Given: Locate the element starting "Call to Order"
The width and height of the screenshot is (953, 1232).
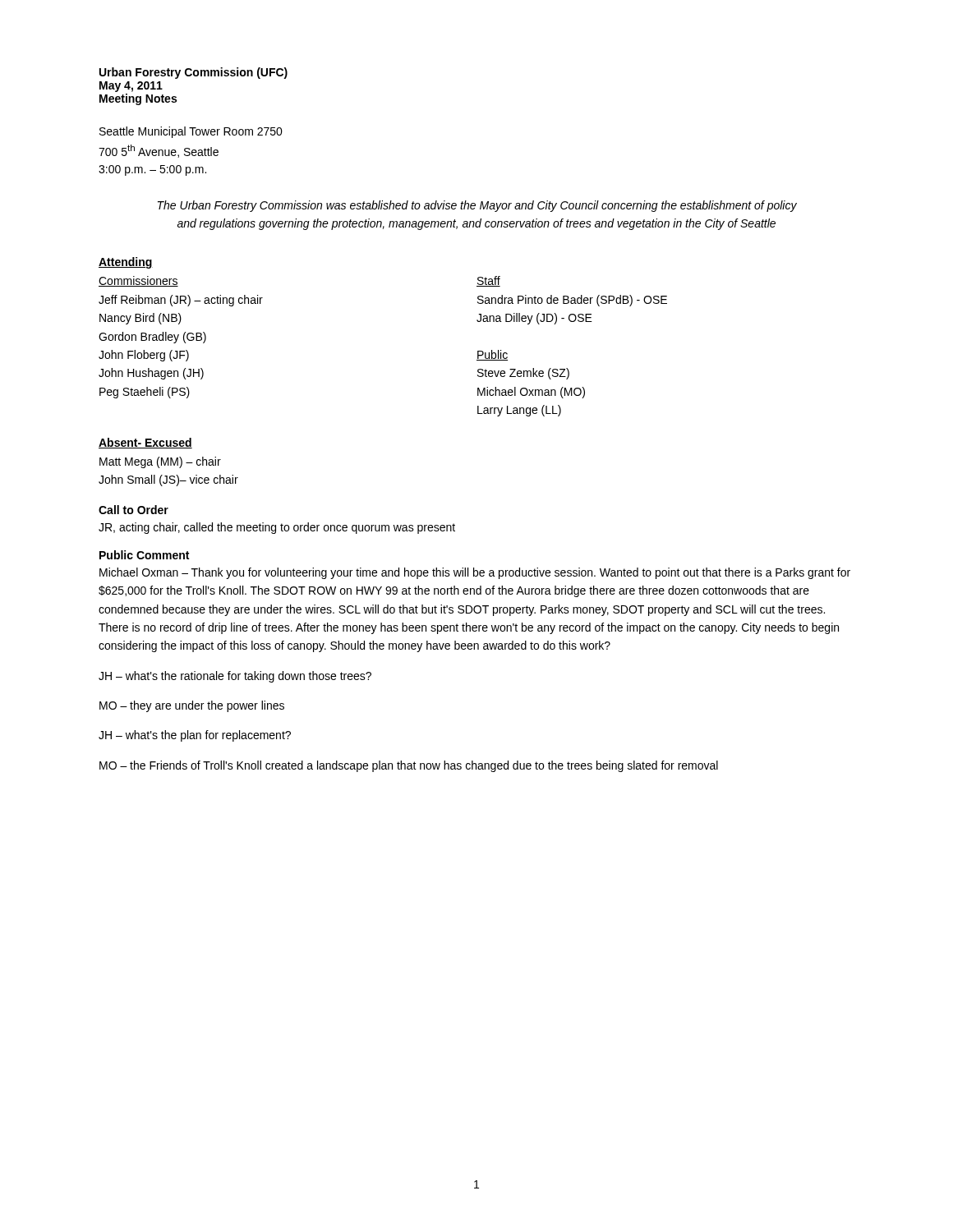Looking at the screenshot, I should 133,510.
